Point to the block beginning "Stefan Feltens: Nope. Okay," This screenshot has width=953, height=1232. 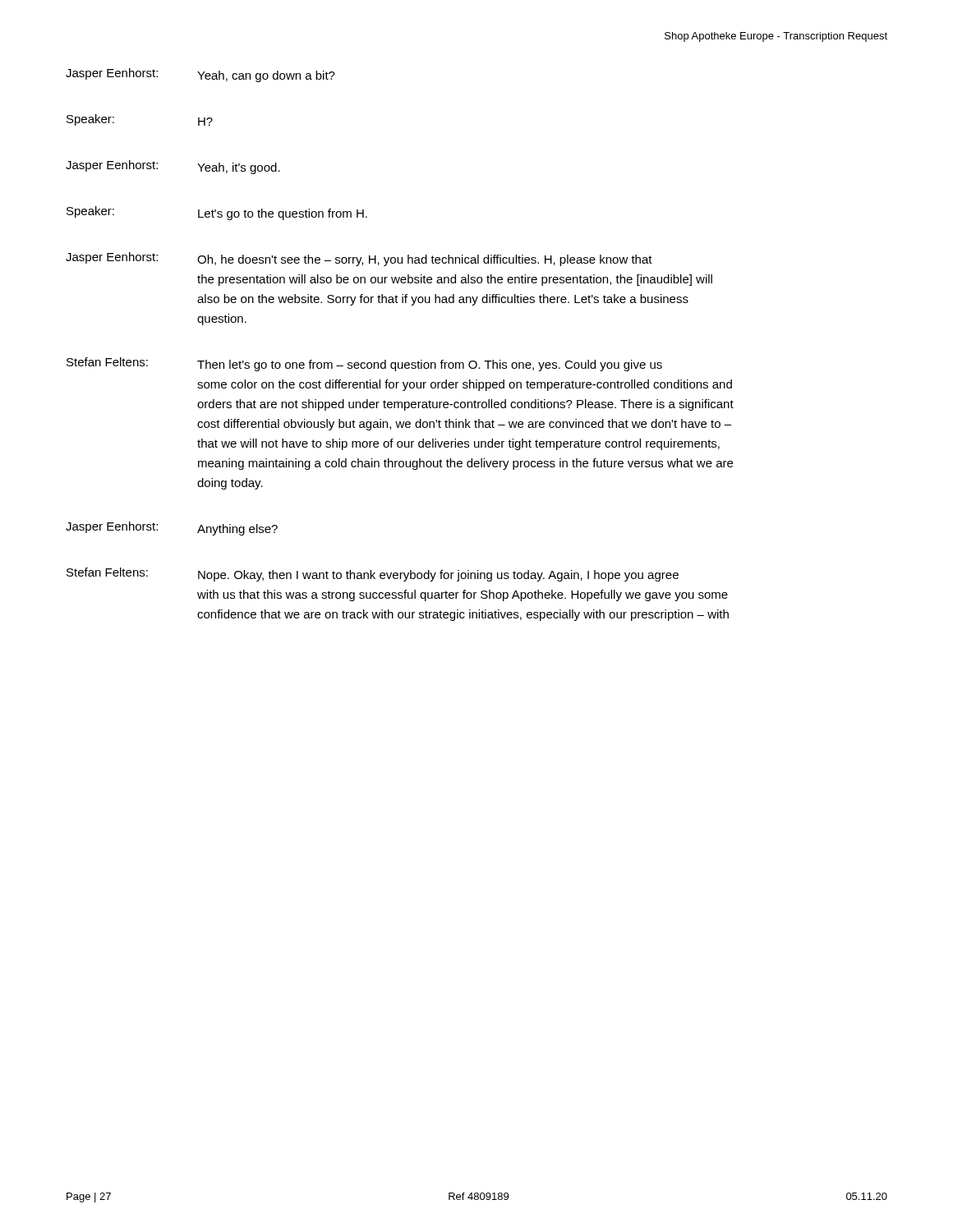(476, 595)
